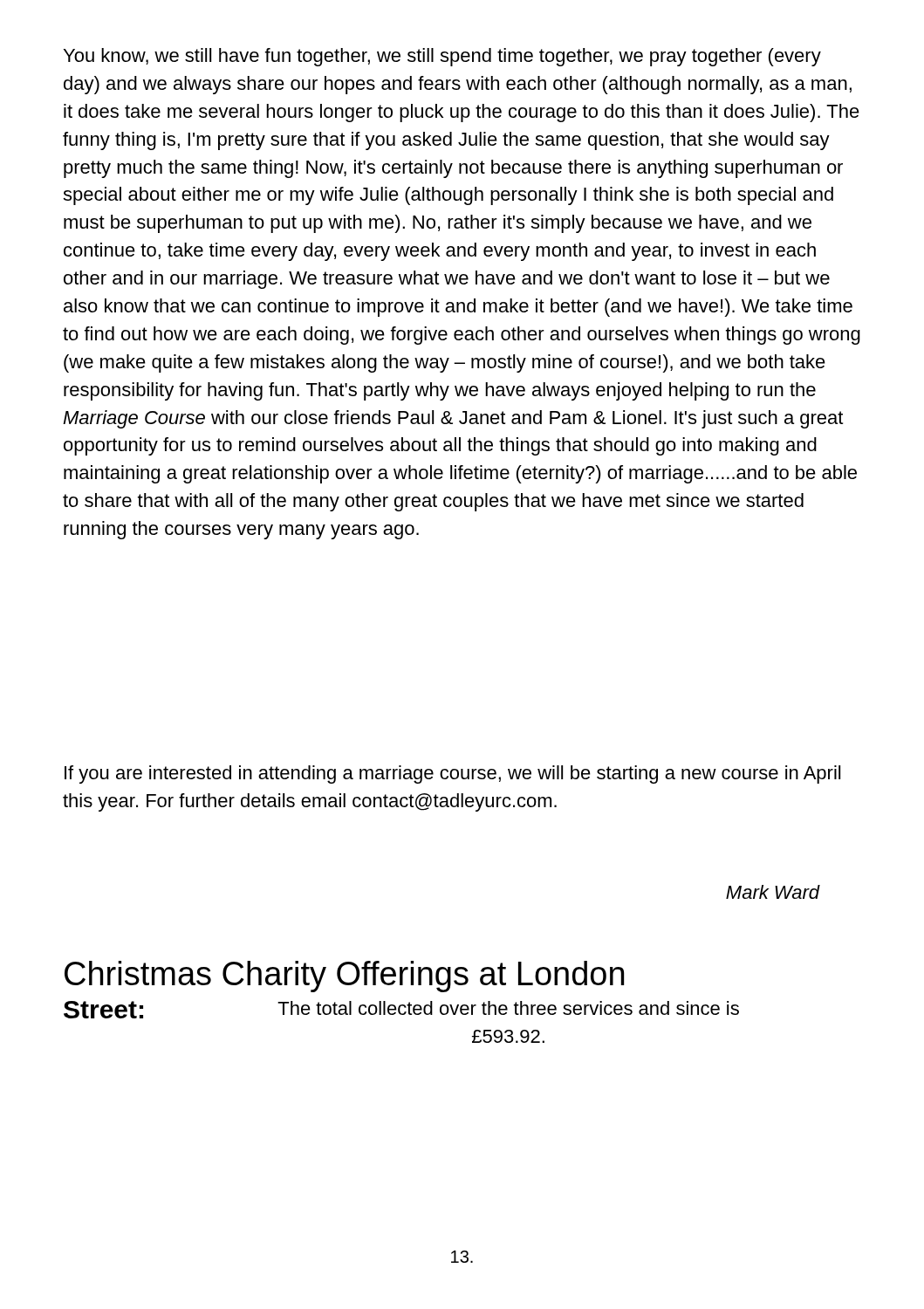The height and width of the screenshot is (1309, 924).
Task: Navigate to the element starting "You know, we still"
Action: (462, 292)
